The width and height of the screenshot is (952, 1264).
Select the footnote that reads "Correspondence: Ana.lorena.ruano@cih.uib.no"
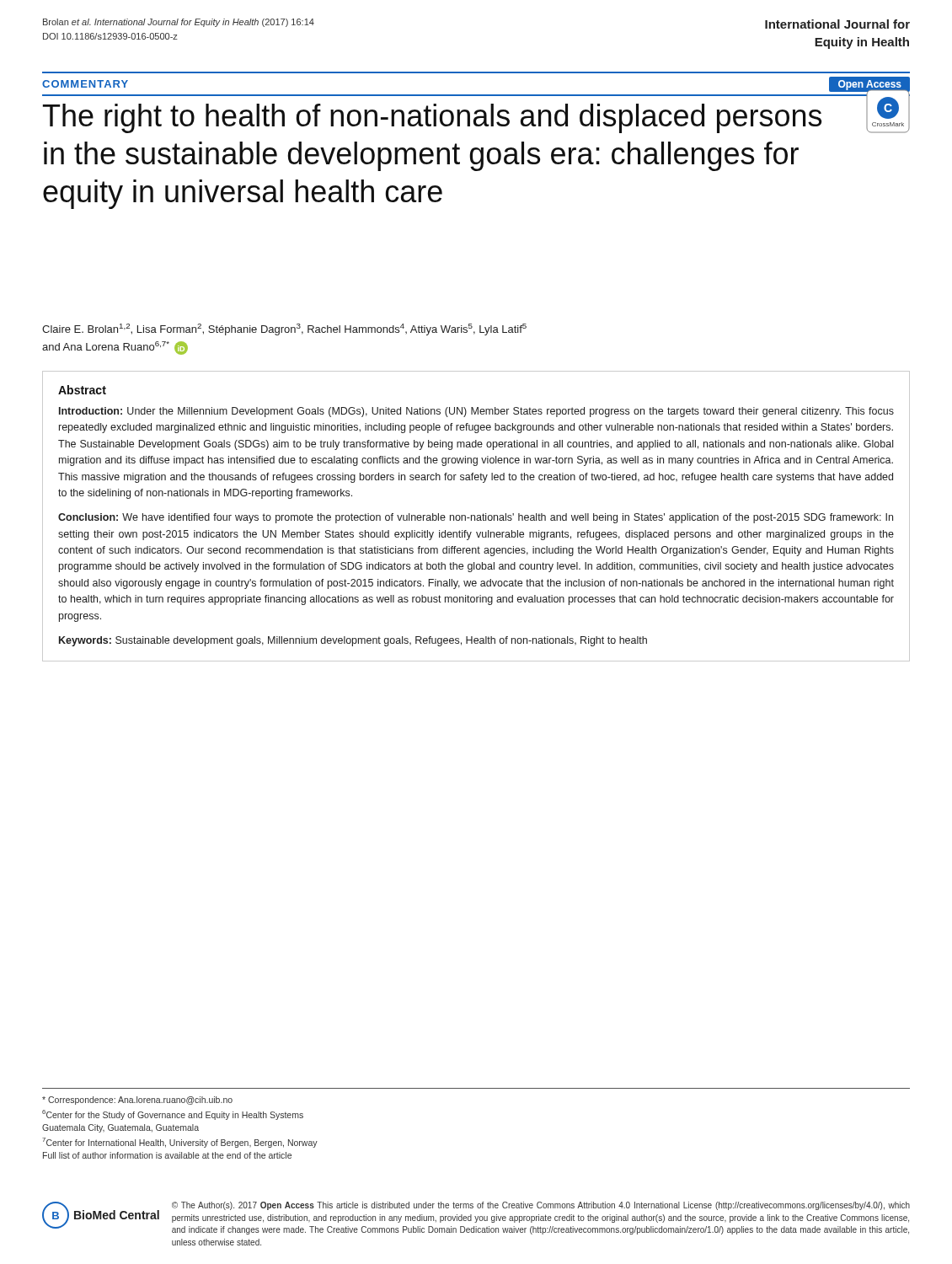pos(137,1100)
